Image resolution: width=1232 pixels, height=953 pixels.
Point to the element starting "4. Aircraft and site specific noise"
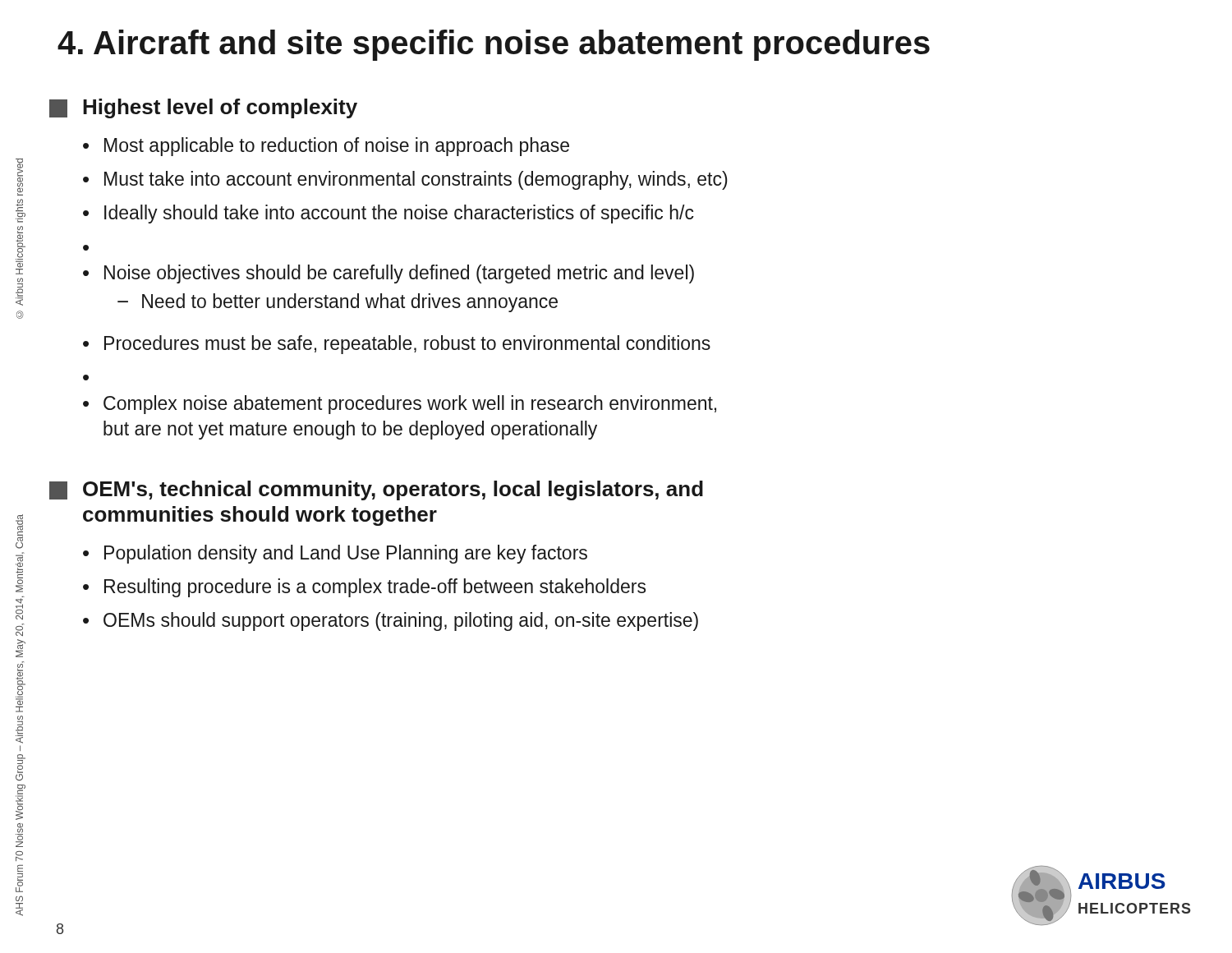pos(494,43)
